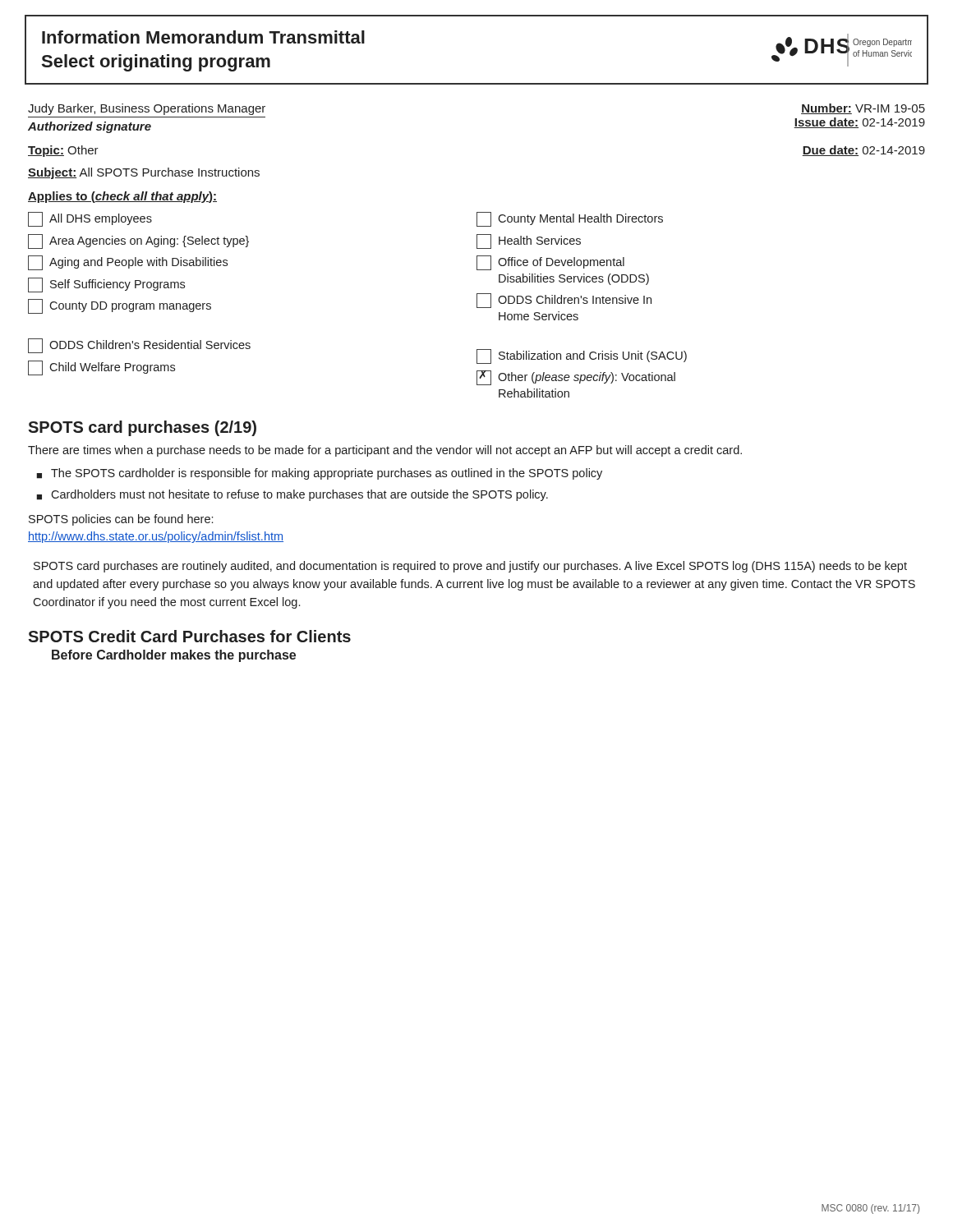Locate the region starting "Aging and People with Disabilities"
Image resolution: width=953 pixels, height=1232 pixels.
128,263
